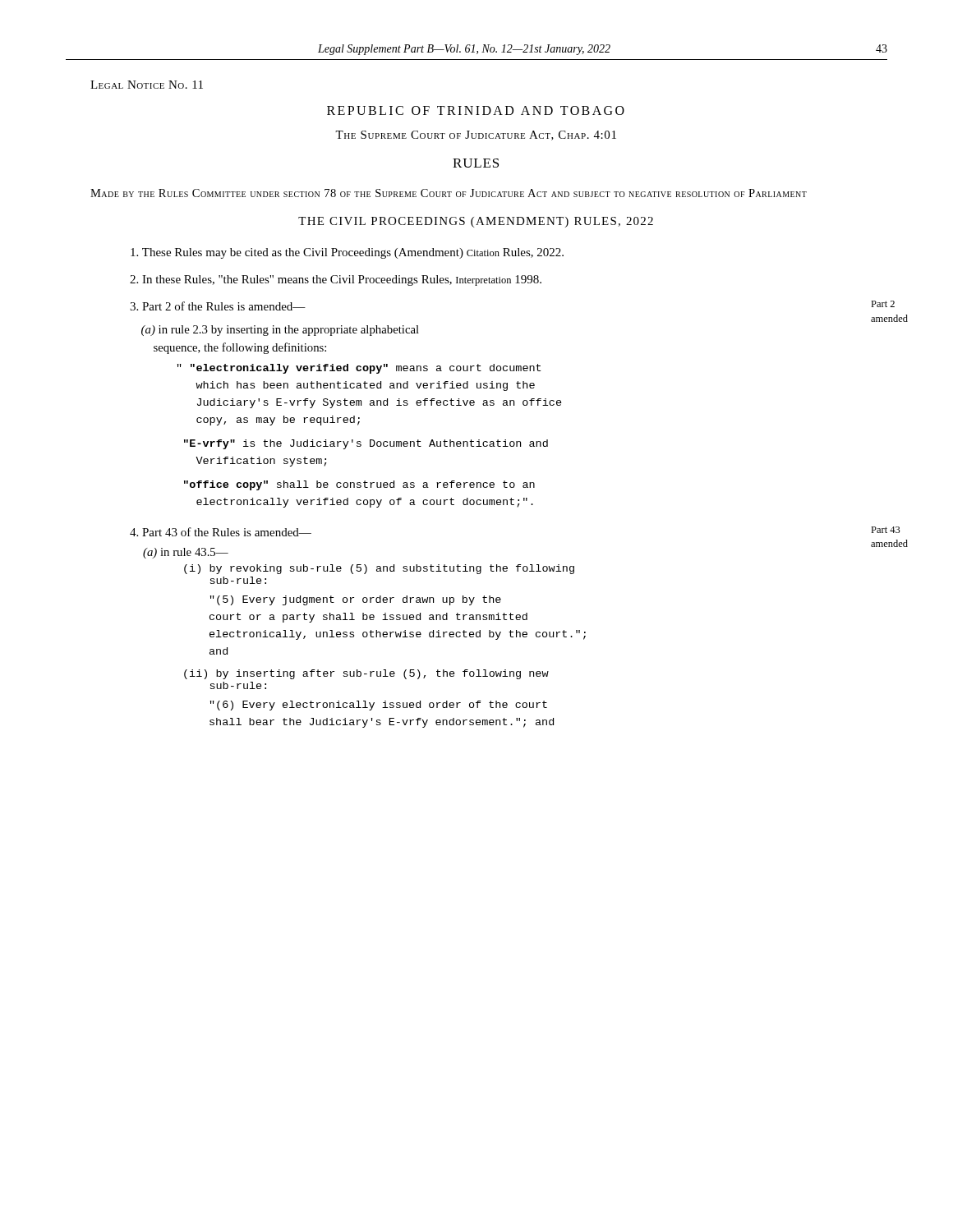Screen dimensions: 1232x953
Task: Find "Legal Notice No. 11" on this page
Action: 147,85
